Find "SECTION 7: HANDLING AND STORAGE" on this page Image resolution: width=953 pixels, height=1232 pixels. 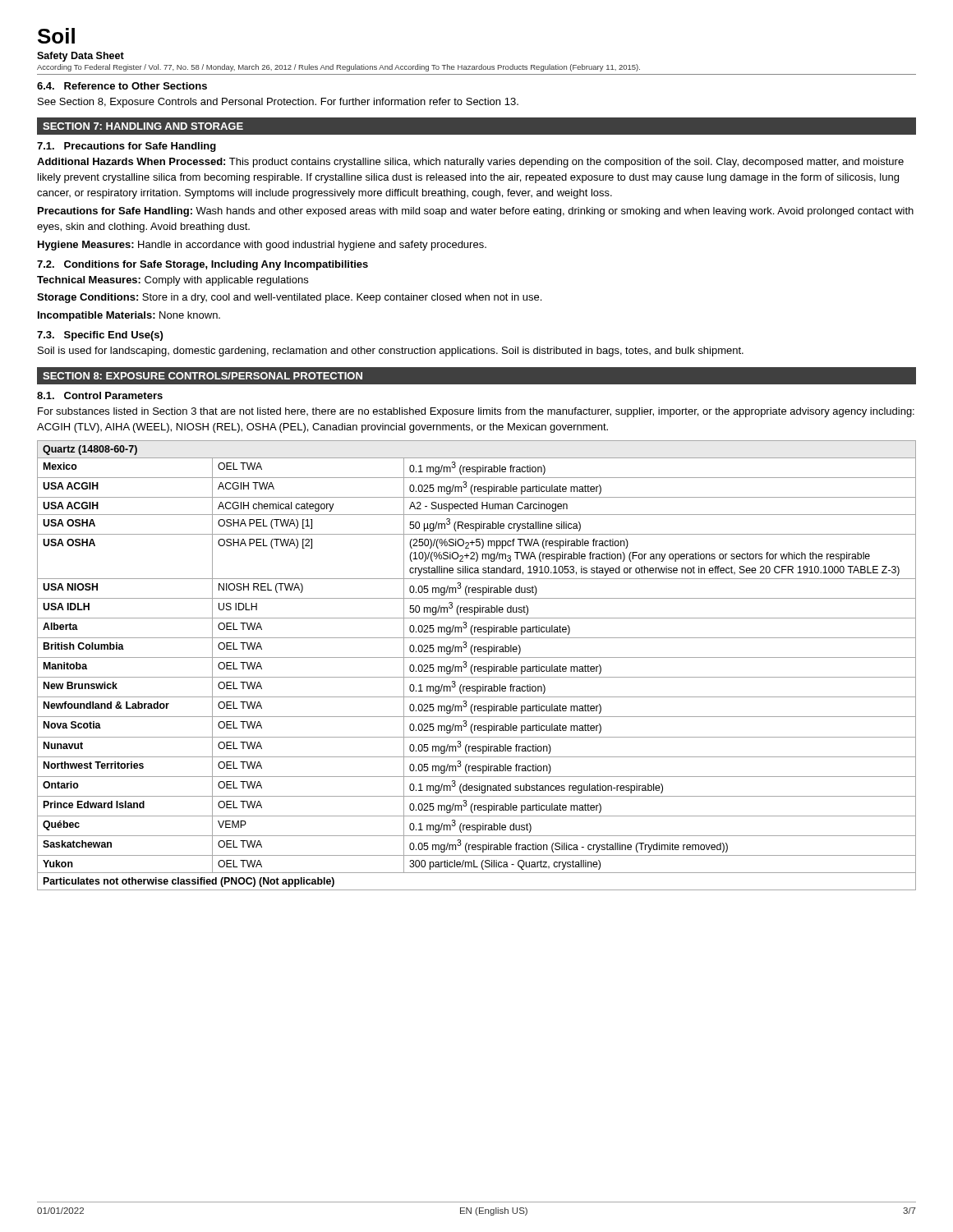tap(143, 126)
